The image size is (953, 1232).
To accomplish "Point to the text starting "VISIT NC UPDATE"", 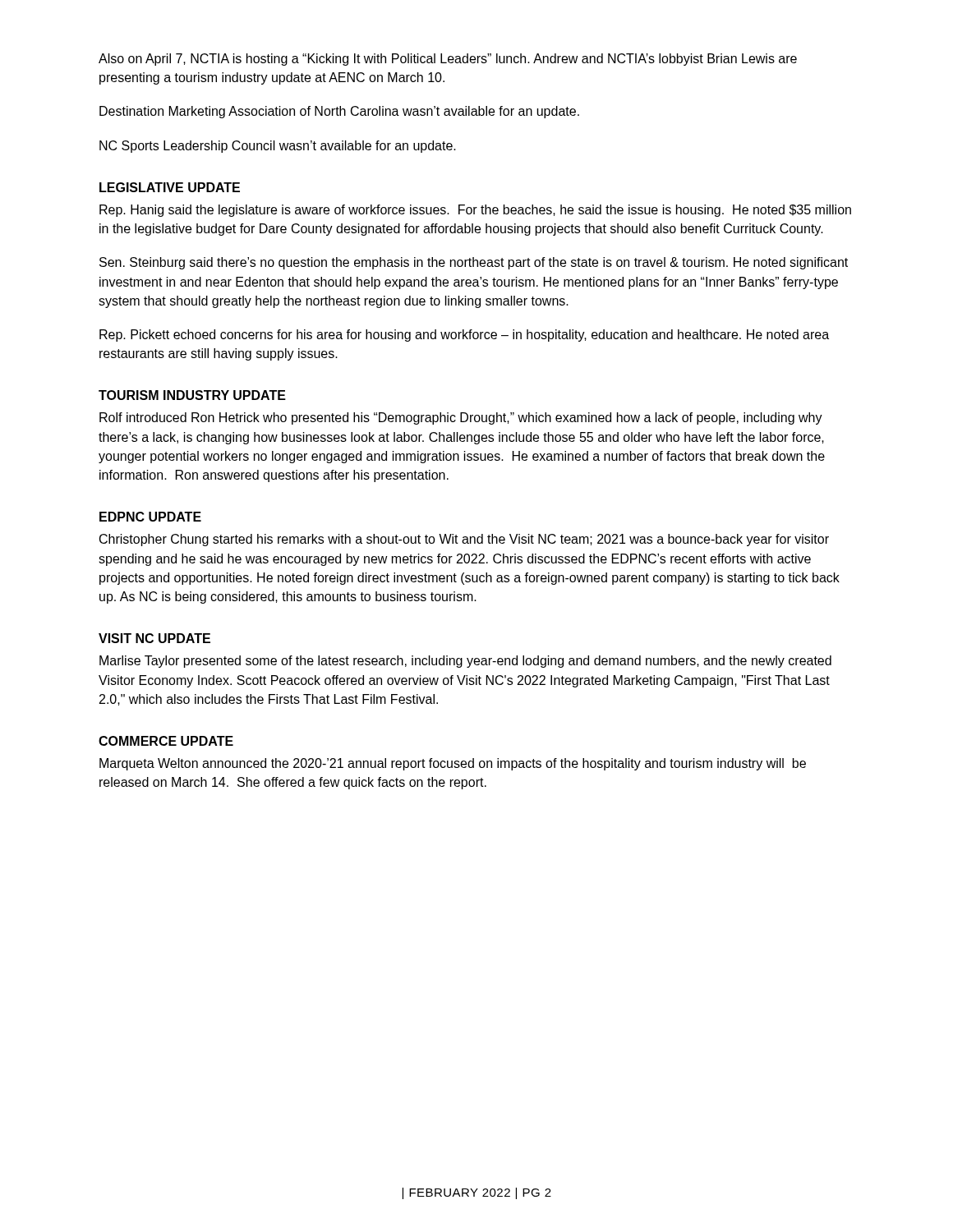I will 155,639.
